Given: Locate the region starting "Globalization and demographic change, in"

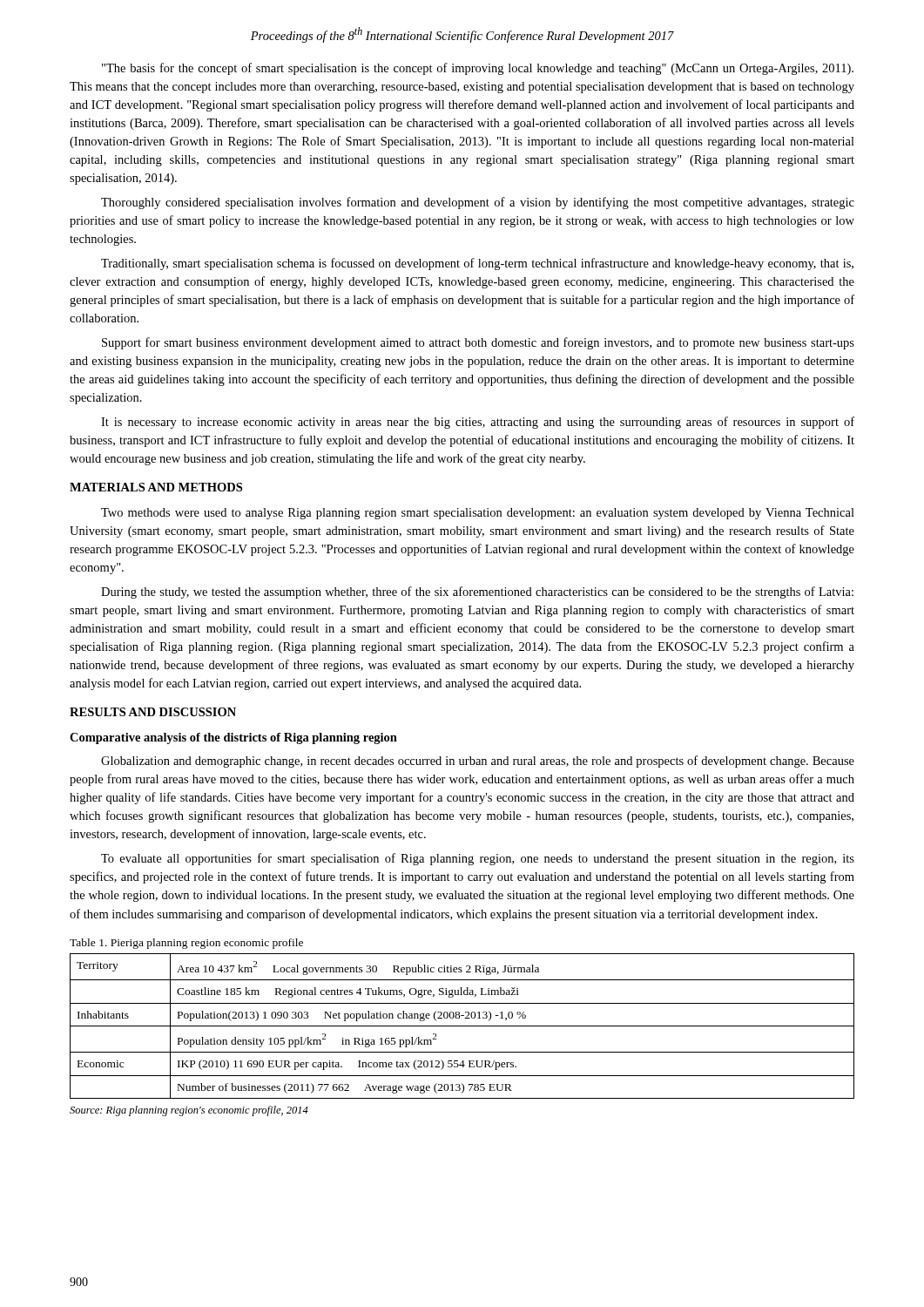Looking at the screenshot, I should (462, 798).
